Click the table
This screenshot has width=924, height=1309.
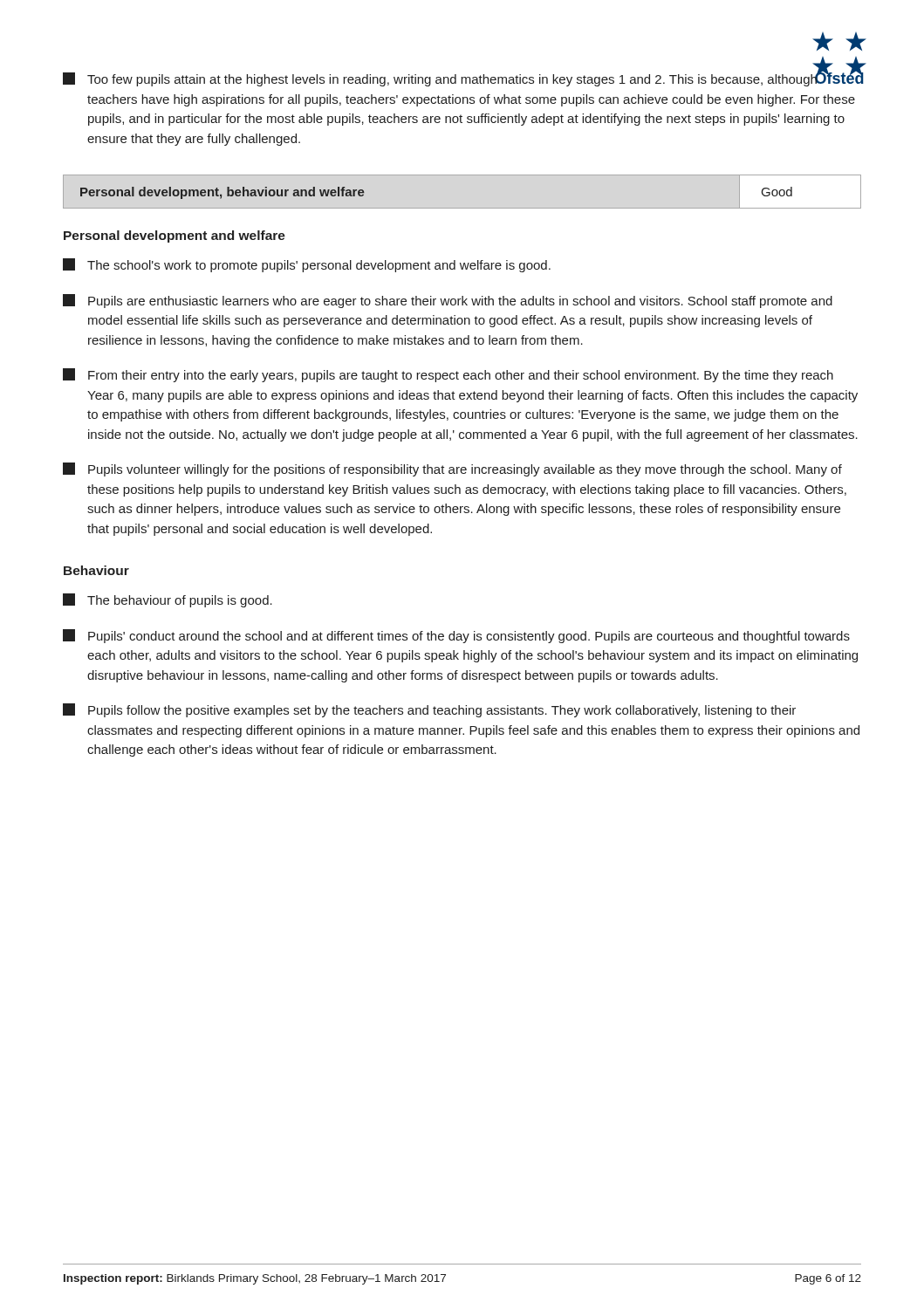click(x=462, y=192)
